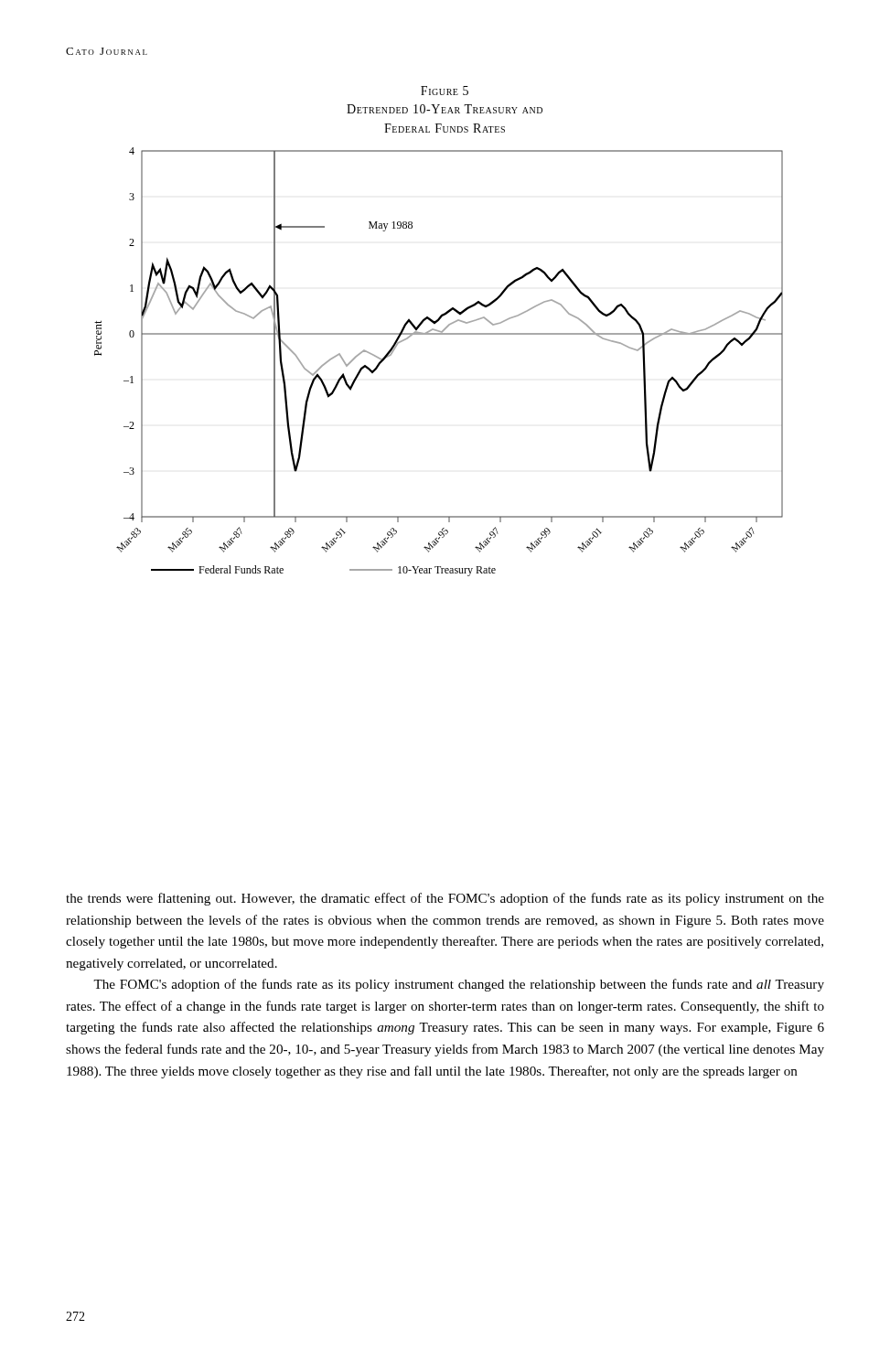This screenshot has height=1372, width=890.
Task: Click on the region starting "Figure 5 Detrended 10-Year Treasury"
Action: point(445,336)
